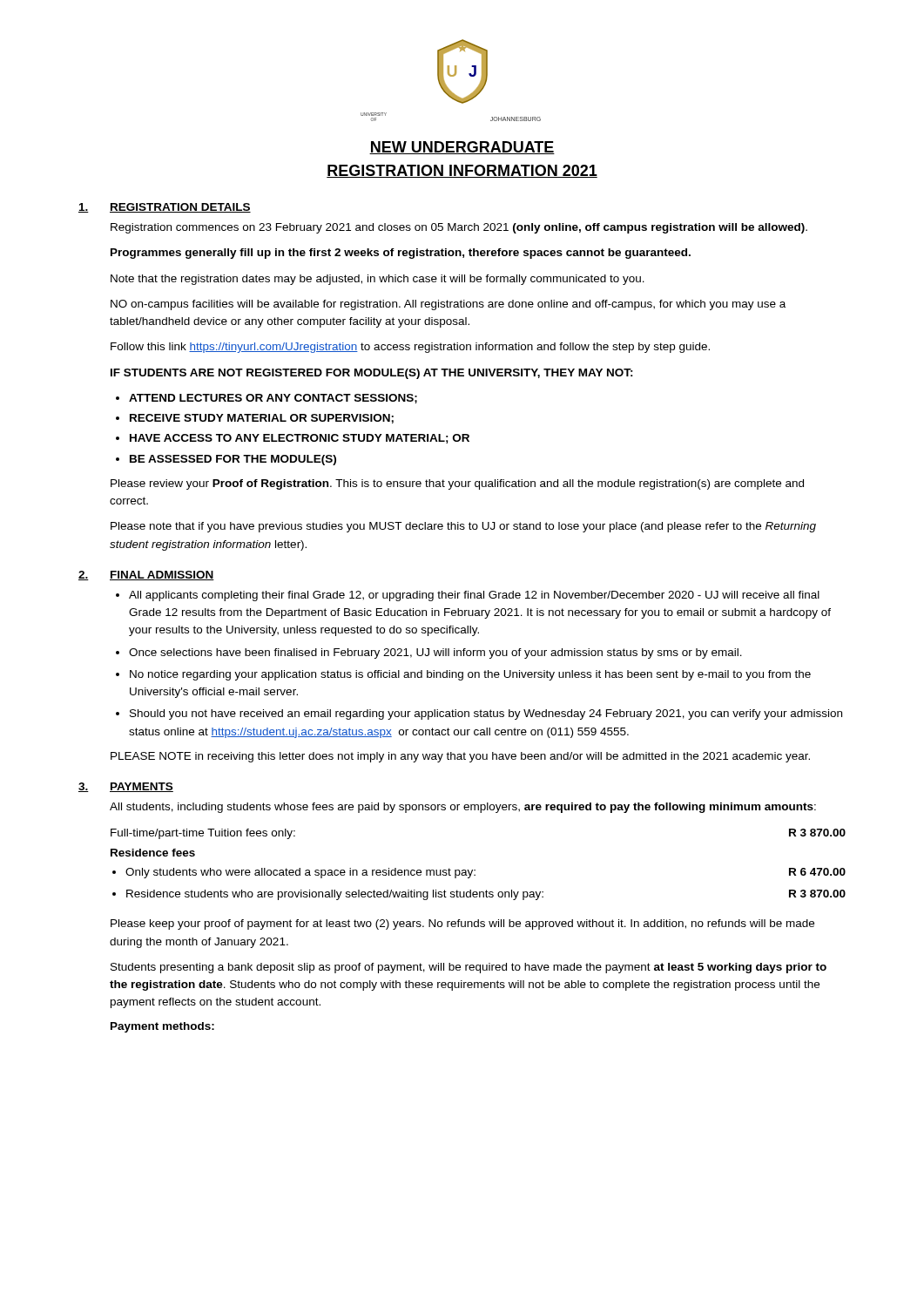Click on the text starting "All applicants completing their"
This screenshot has height=1307, width=924.
coord(478,613)
